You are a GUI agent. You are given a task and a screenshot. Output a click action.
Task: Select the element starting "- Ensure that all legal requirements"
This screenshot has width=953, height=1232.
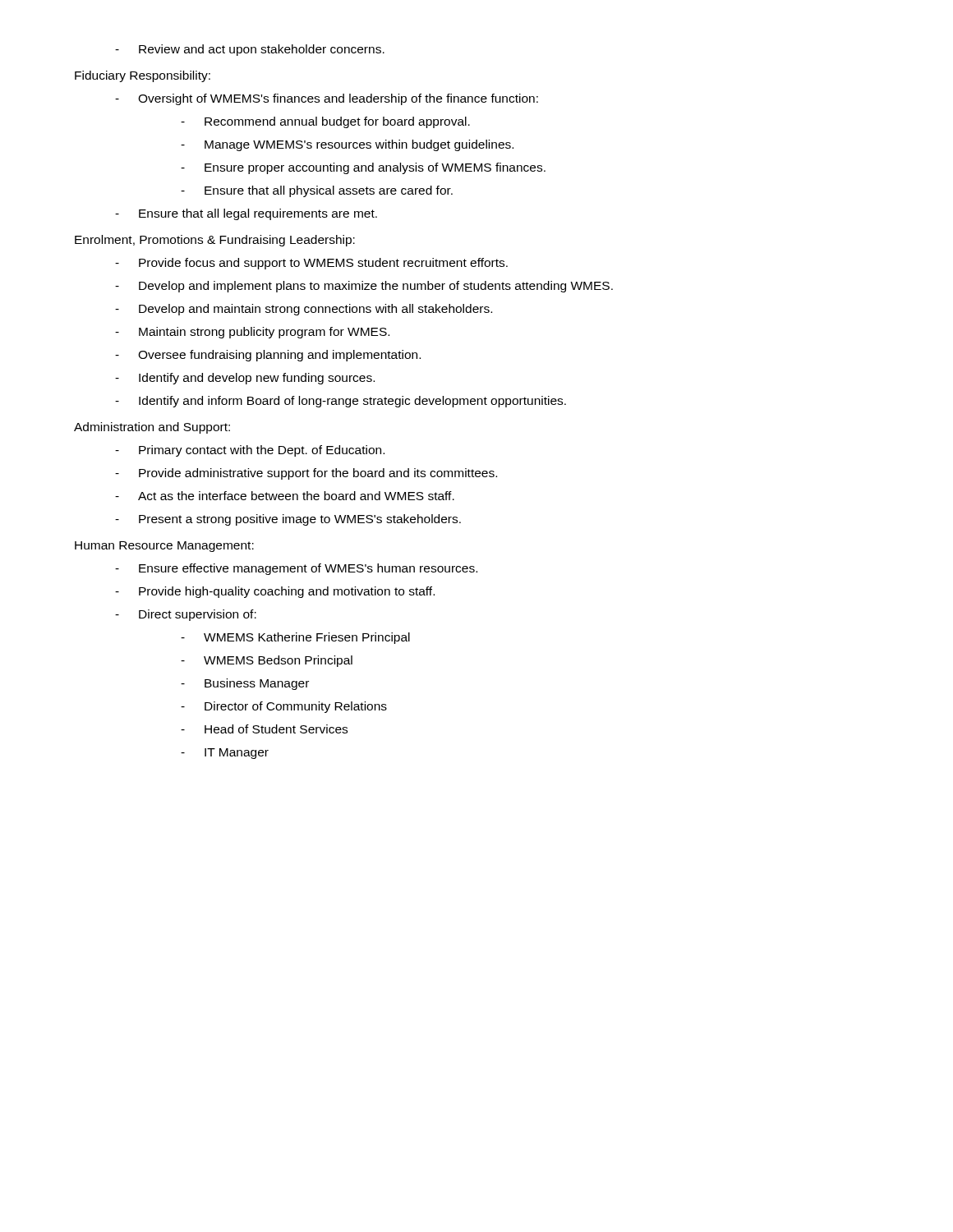(x=246, y=214)
